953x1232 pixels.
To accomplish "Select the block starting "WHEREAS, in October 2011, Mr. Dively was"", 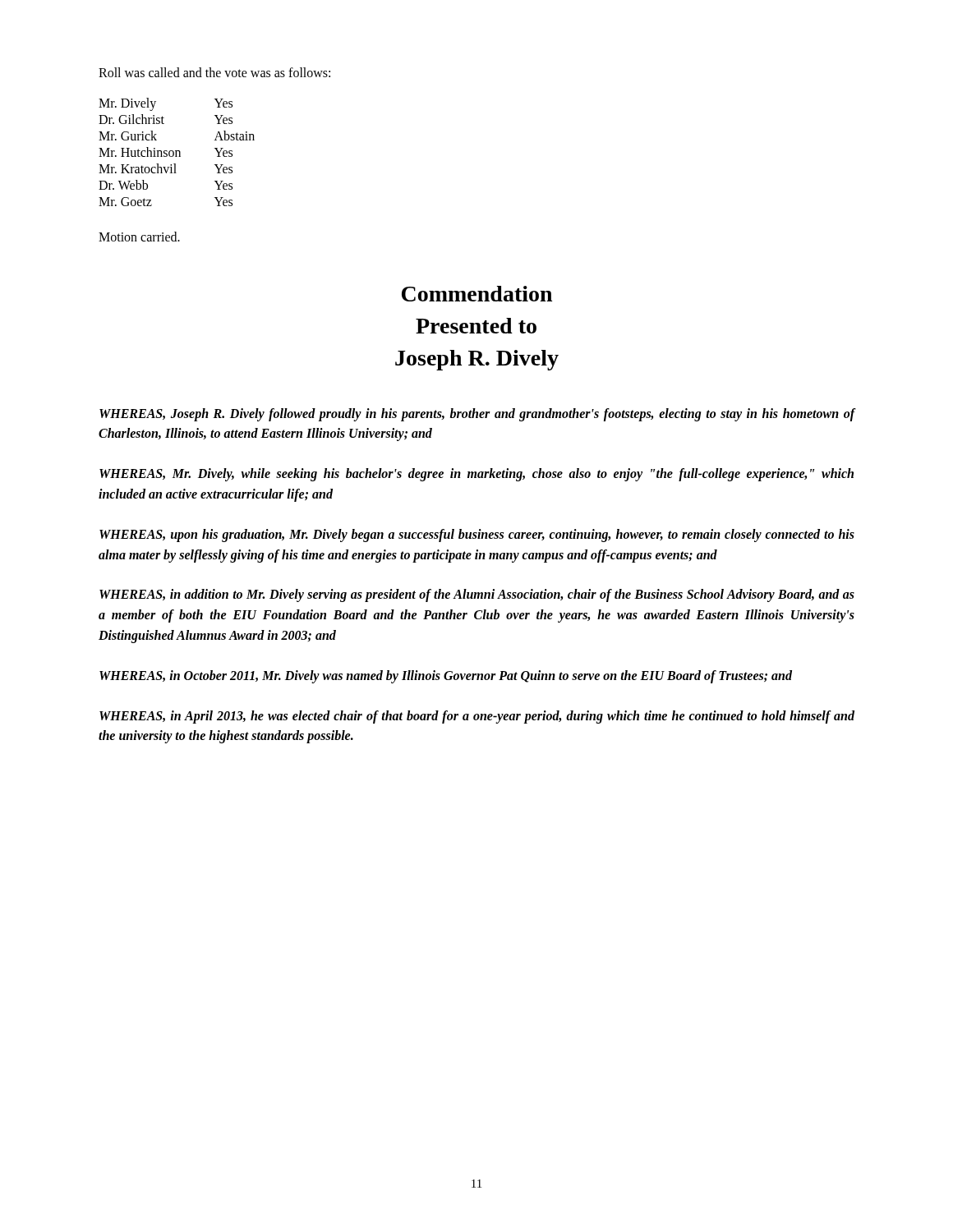I will click(x=445, y=675).
